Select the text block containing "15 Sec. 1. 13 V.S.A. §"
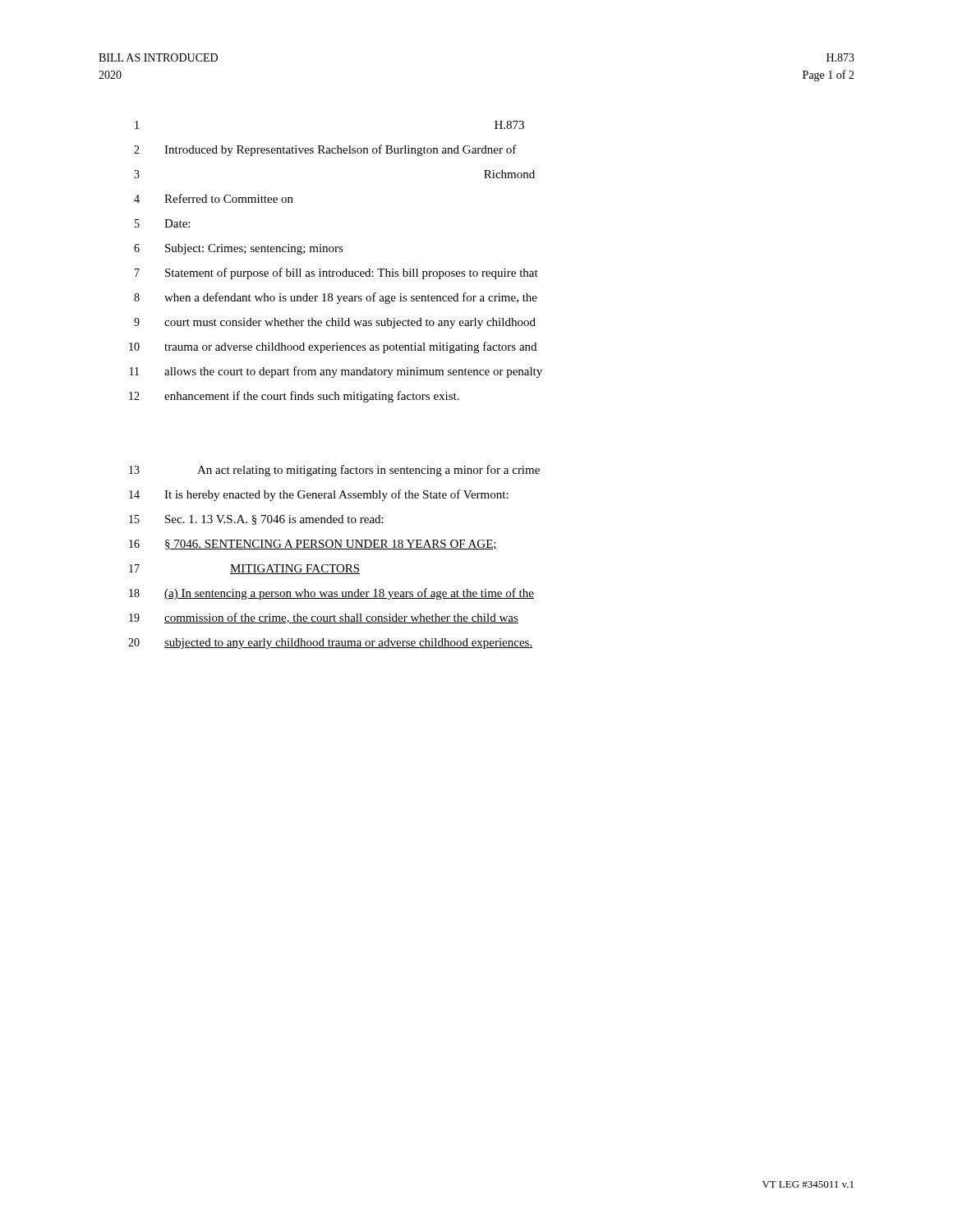The width and height of the screenshot is (953, 1232). click(x=256, y=520)
